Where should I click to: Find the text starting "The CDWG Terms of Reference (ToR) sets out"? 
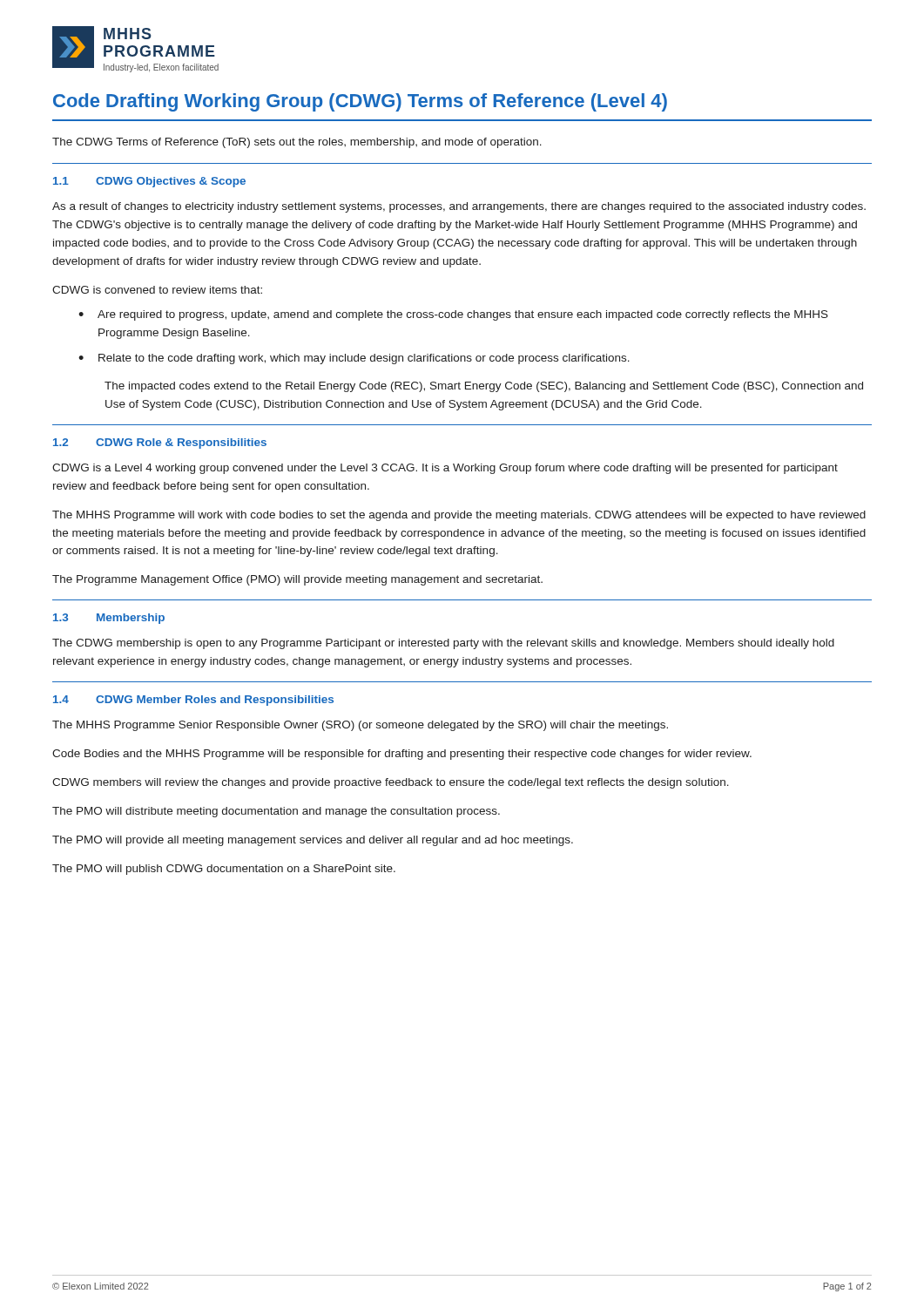point(297,141)
